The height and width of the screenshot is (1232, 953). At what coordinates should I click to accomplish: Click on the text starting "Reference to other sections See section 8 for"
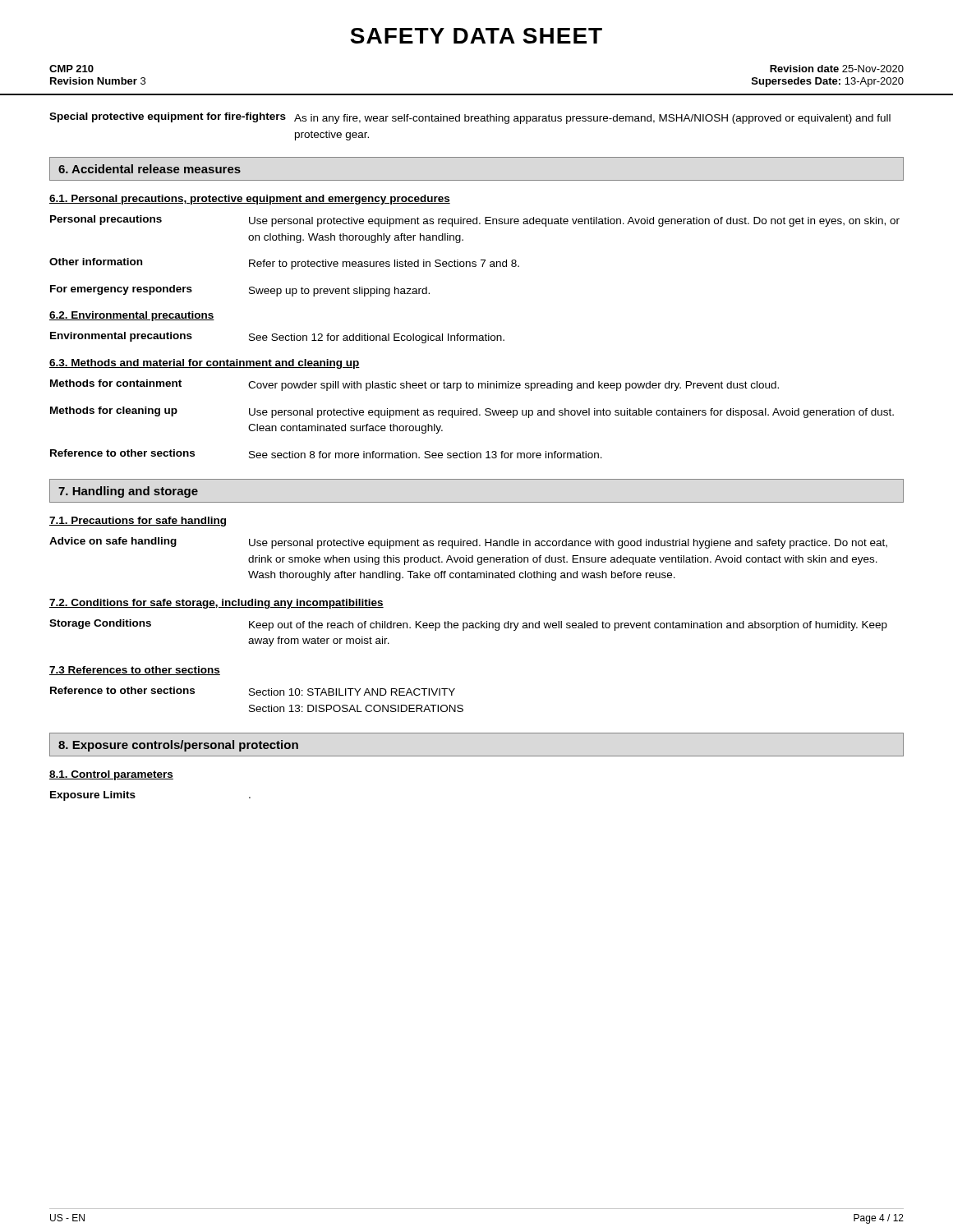pyautogui.click(x=476, y=455)
